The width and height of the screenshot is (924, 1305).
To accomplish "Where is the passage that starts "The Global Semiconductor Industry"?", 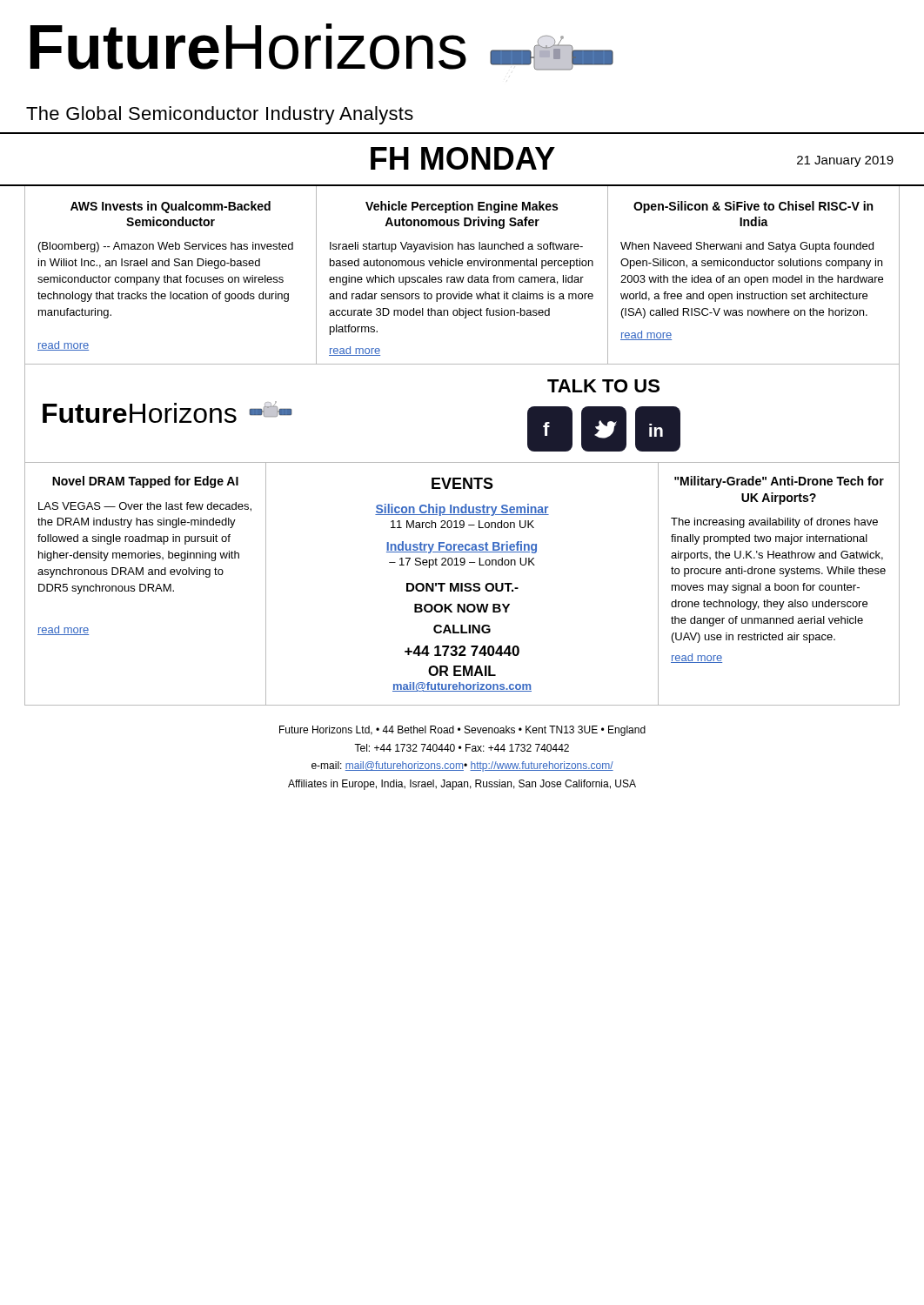I will [220, 114].
